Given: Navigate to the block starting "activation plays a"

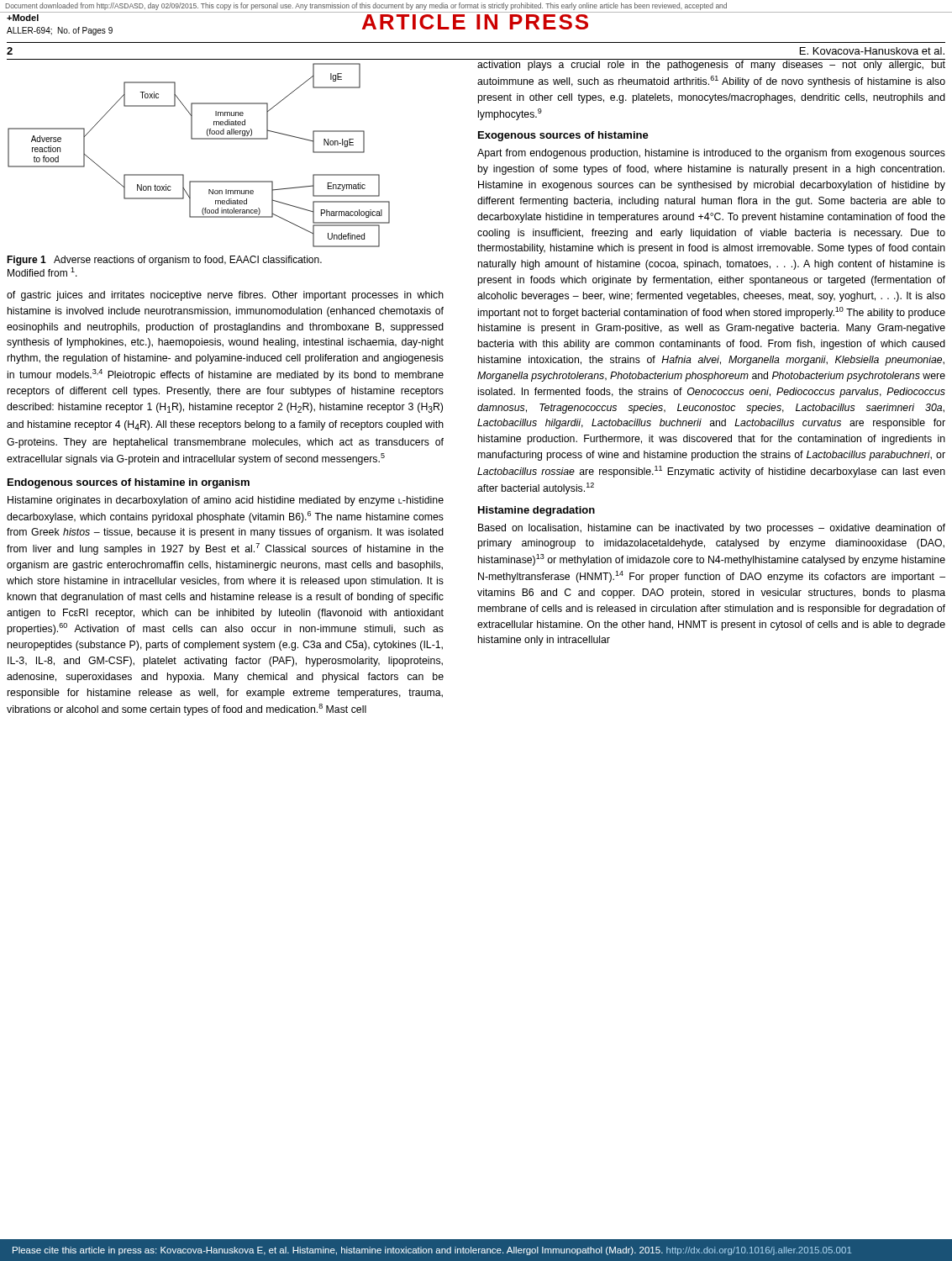Looking at the screenshot, I should click(x=711, y=90).
